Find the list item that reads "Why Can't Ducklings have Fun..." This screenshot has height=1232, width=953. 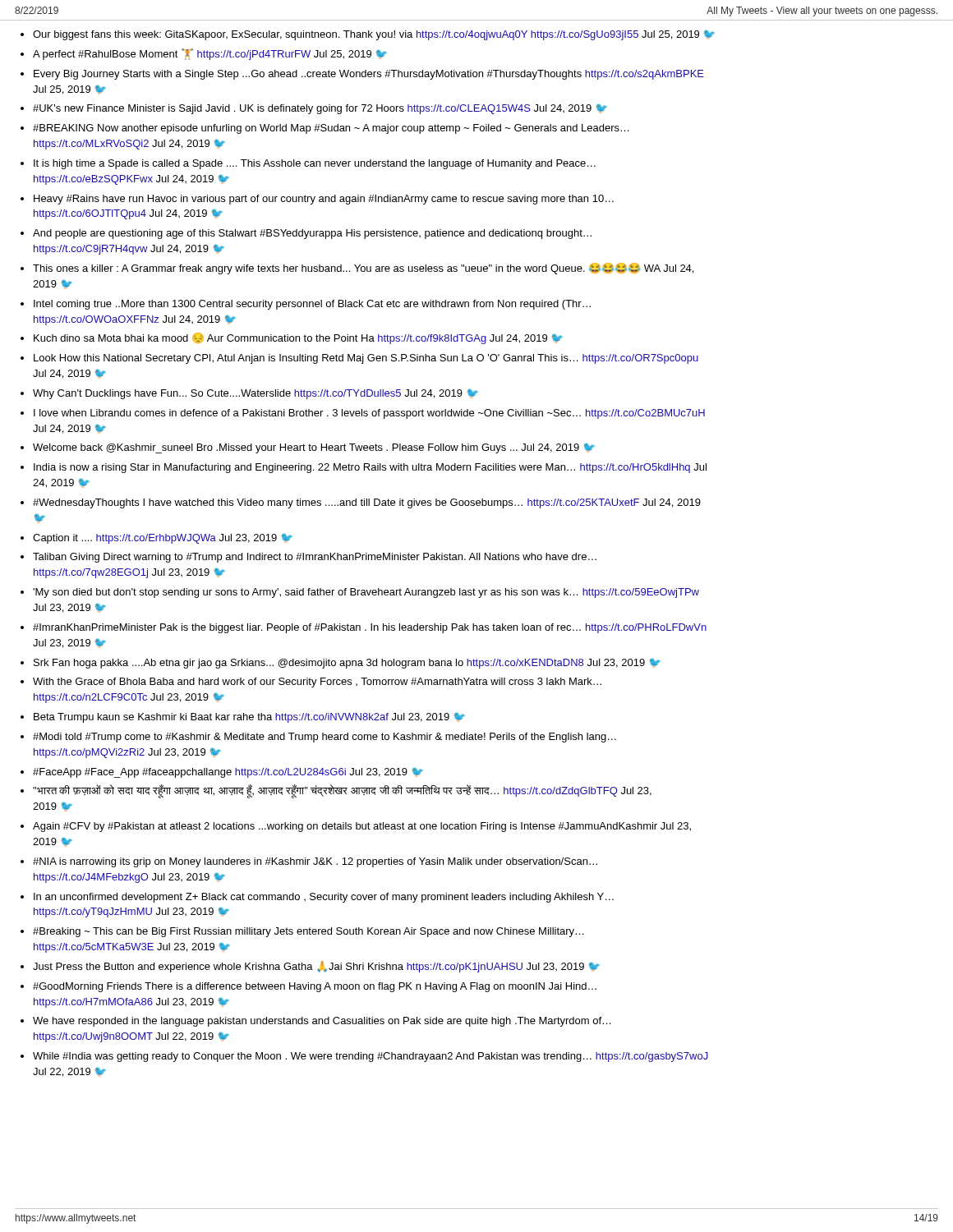pyautogui.click(x=256, y=393)
